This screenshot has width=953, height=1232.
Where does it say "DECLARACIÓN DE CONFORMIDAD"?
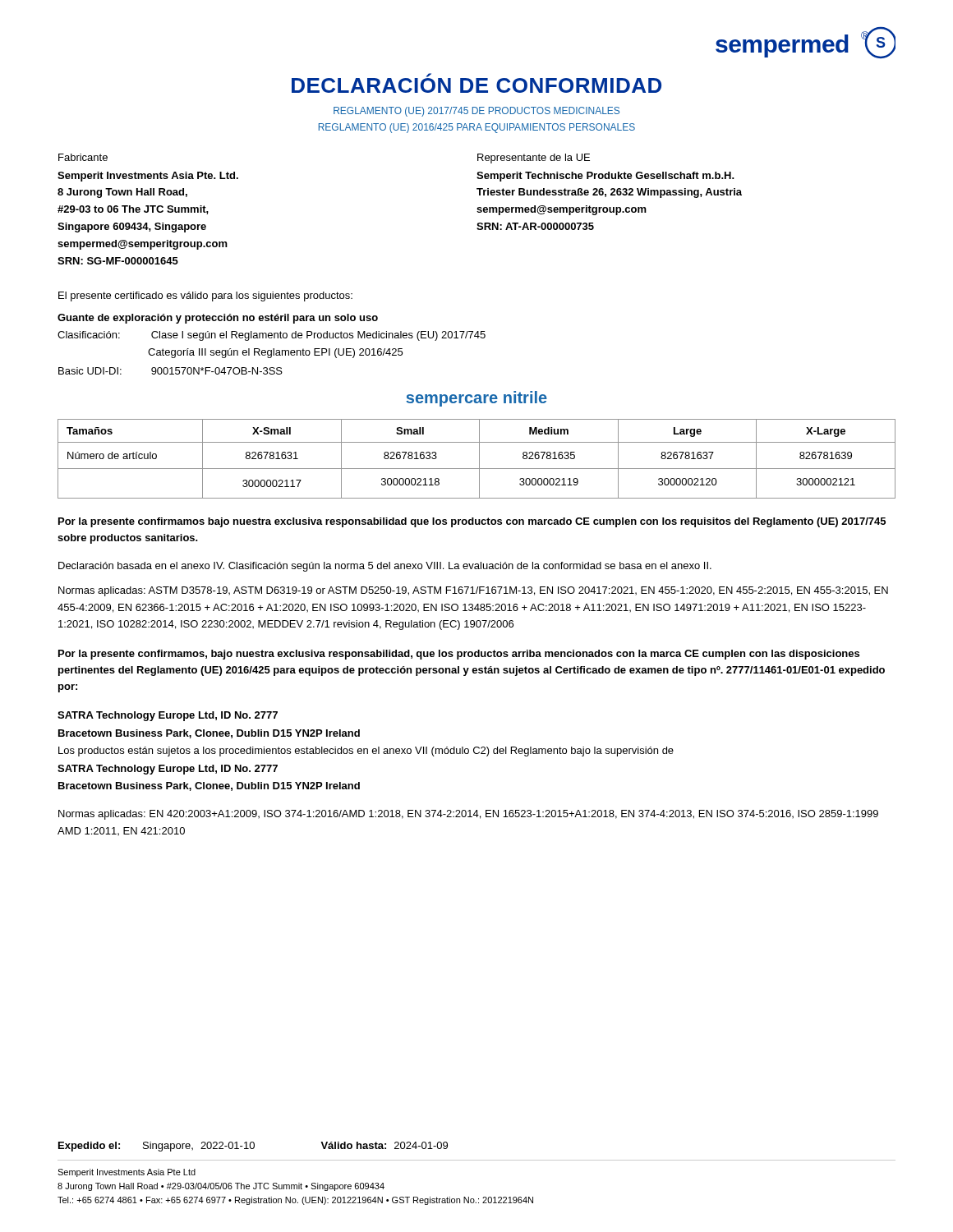(476, 85)
